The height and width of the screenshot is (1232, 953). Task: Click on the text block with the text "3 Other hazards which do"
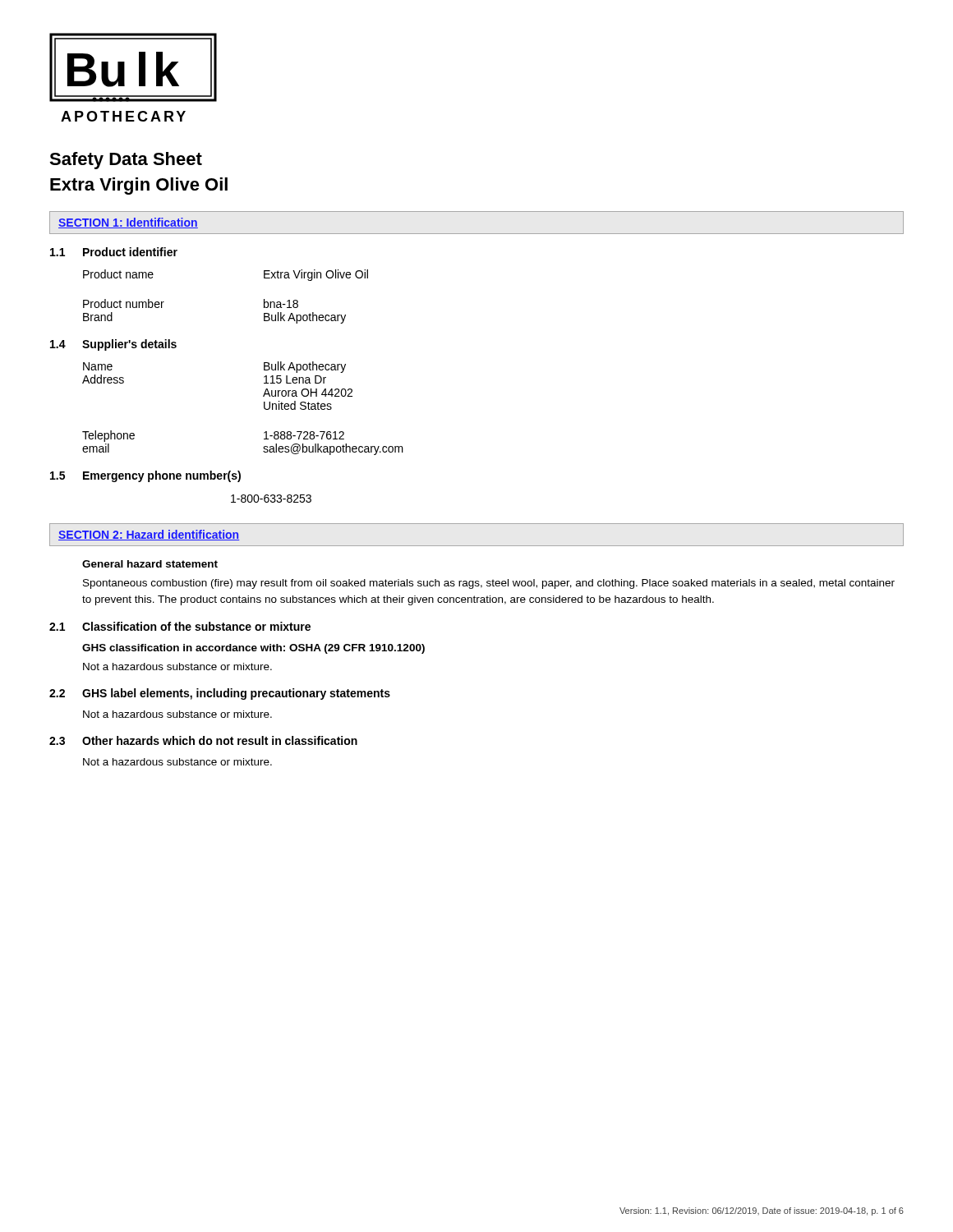pyautogui.click(x=203, y=741)
